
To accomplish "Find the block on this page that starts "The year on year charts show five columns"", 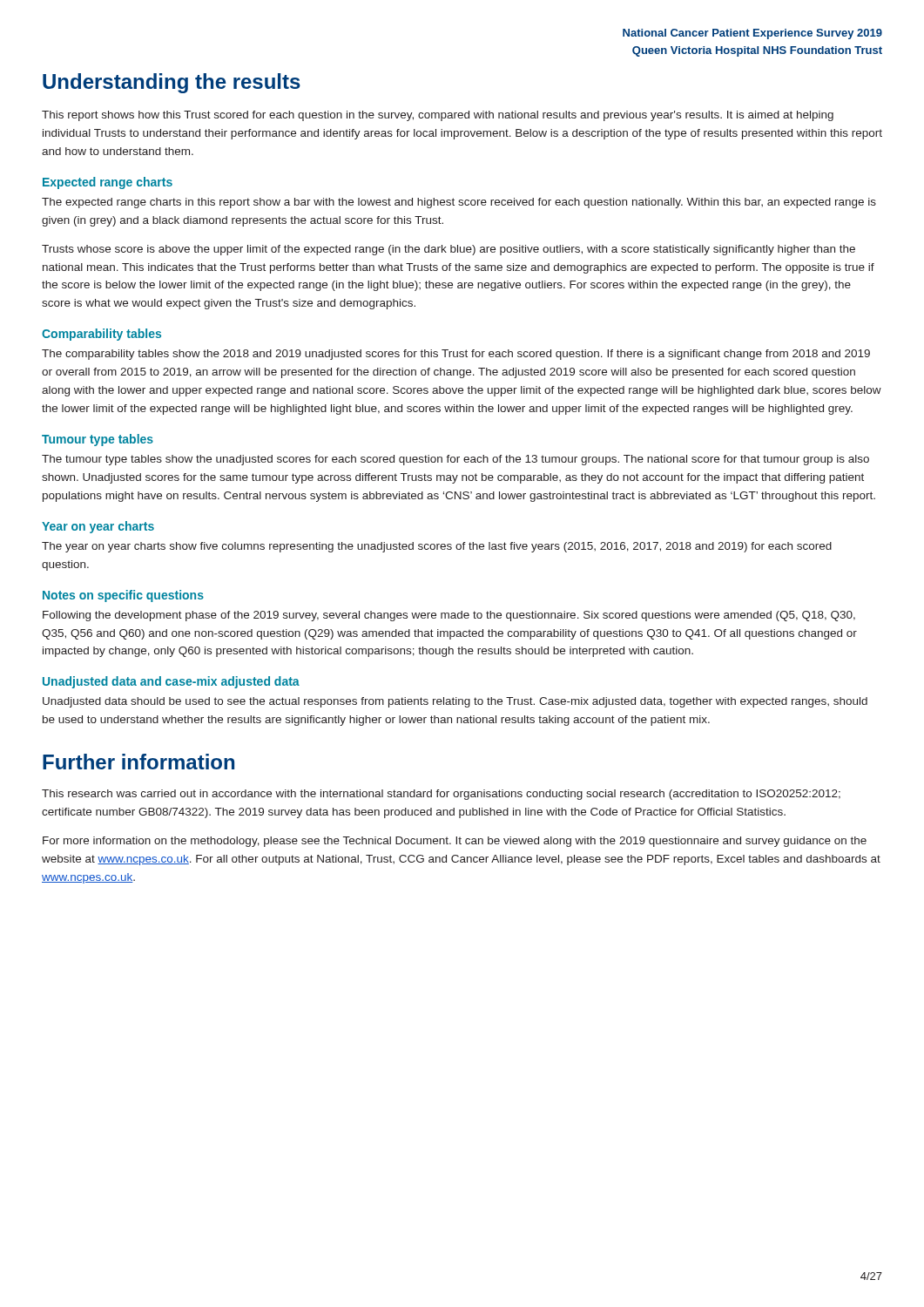I will tap(462, 556).
